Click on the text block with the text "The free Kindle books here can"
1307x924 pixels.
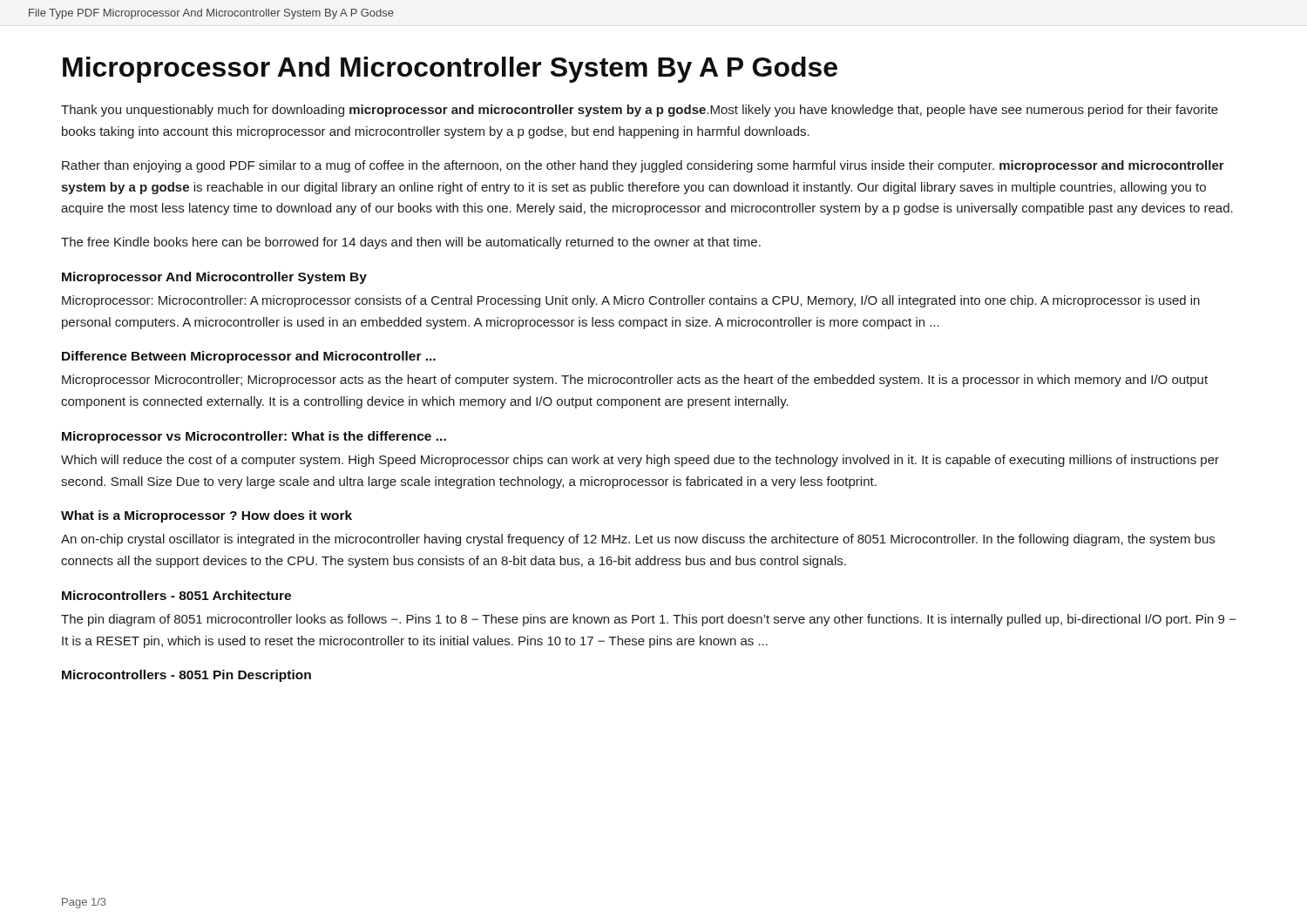point(411,242)
